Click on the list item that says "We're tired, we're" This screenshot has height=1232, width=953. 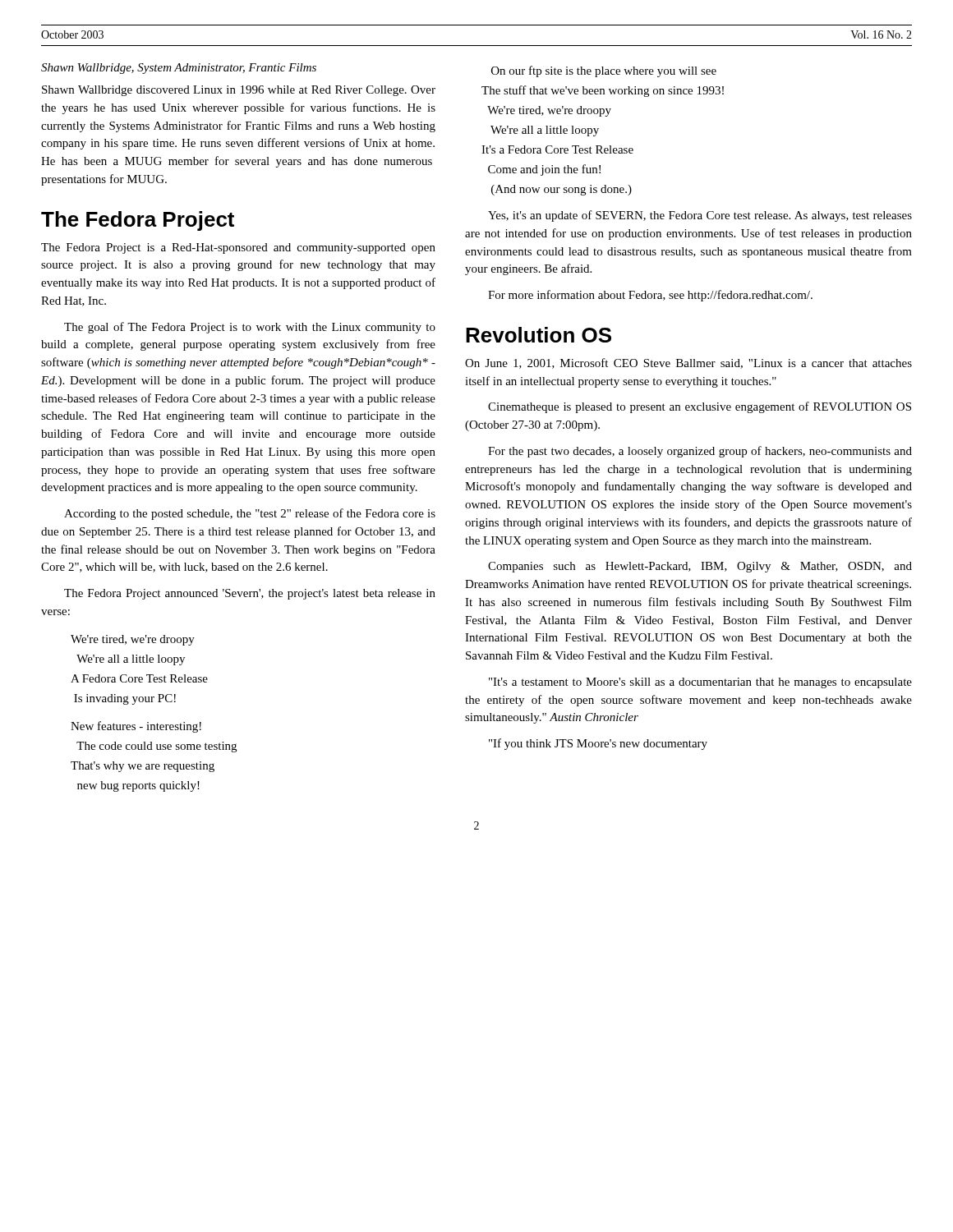[139, 668]
